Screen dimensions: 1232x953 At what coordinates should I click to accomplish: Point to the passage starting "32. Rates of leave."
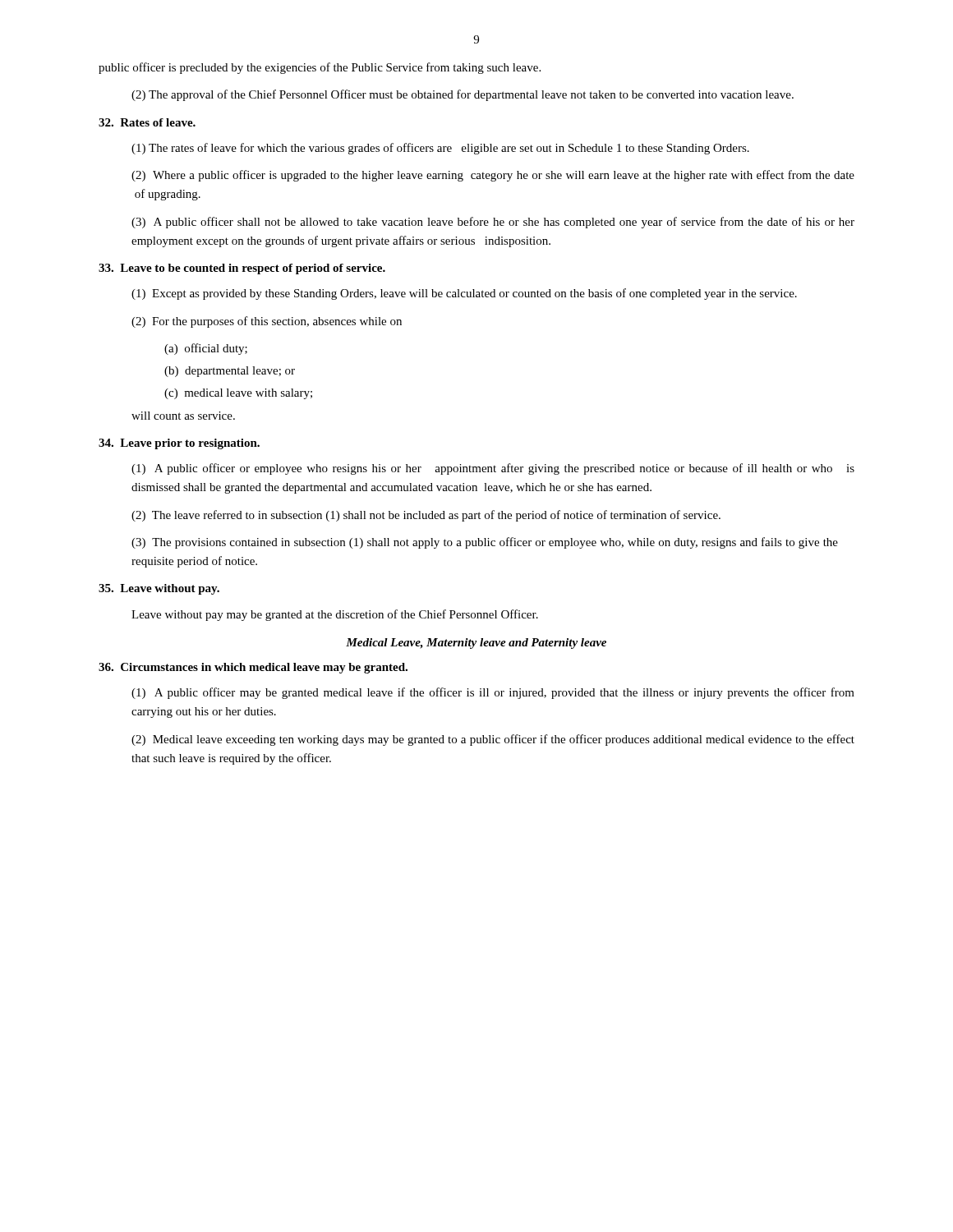tap(147, 122)
